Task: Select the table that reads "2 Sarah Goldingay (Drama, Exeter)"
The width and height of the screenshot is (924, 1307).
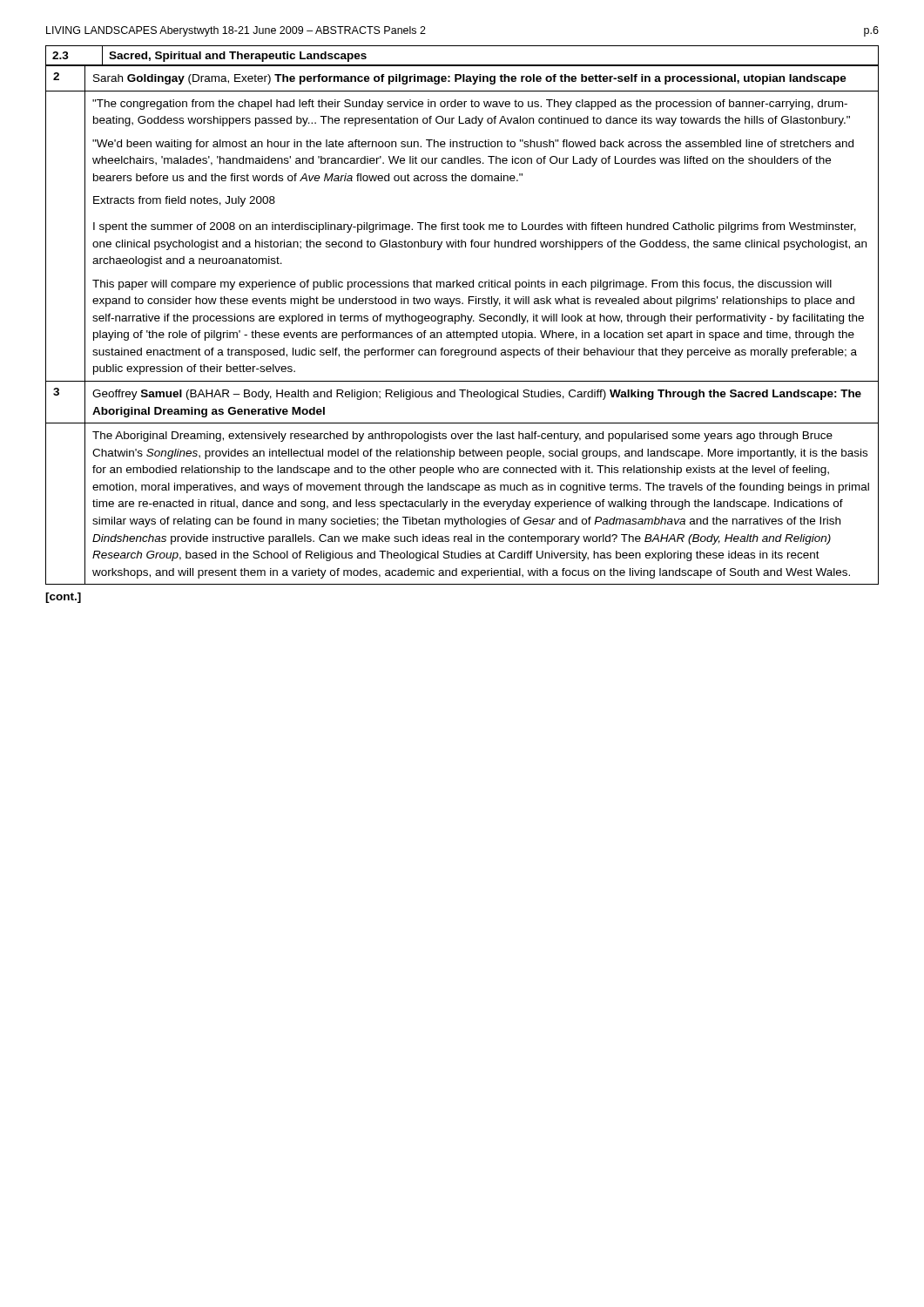Action: 462,325
